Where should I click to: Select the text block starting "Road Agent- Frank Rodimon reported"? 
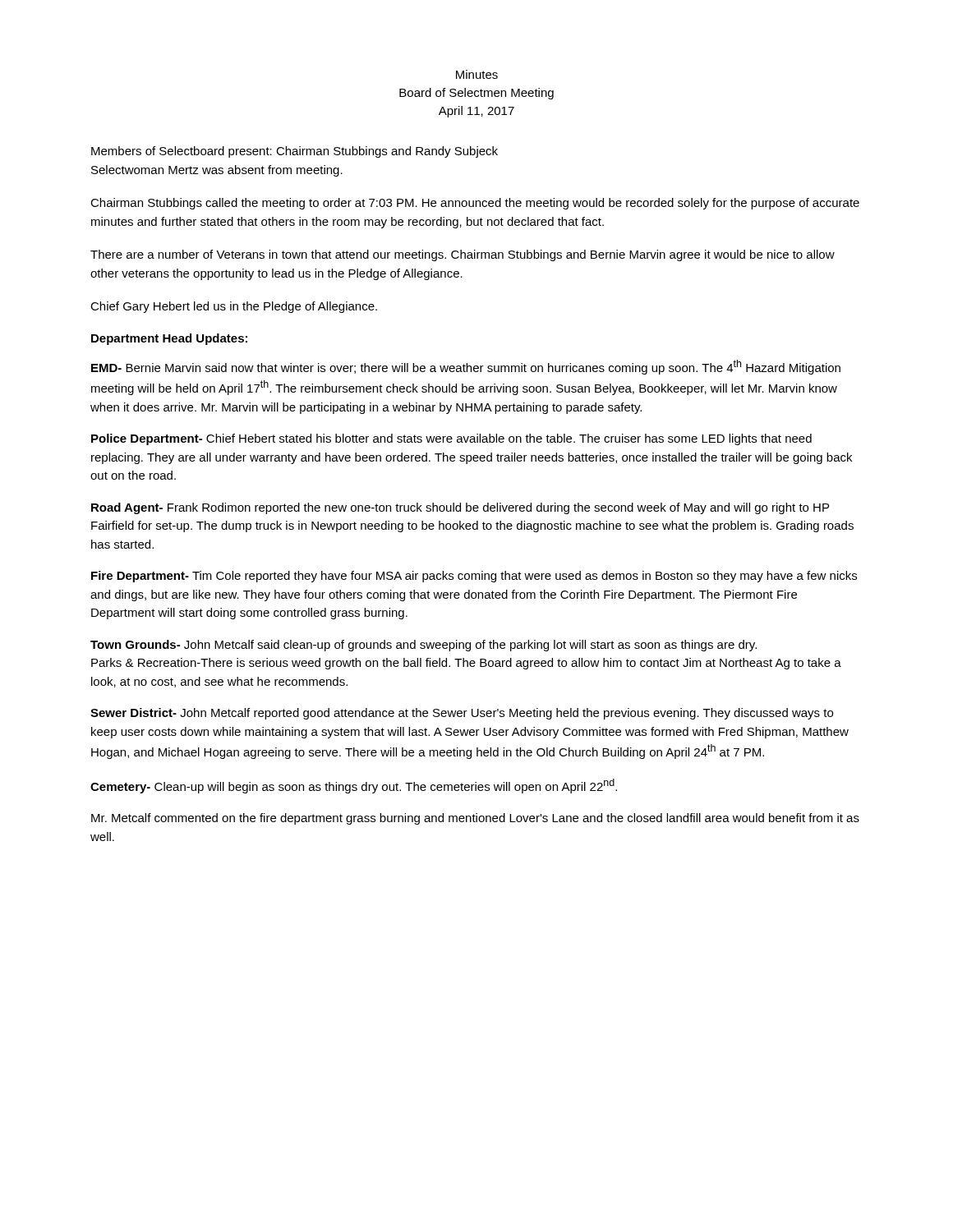click(x=472, y=525)
